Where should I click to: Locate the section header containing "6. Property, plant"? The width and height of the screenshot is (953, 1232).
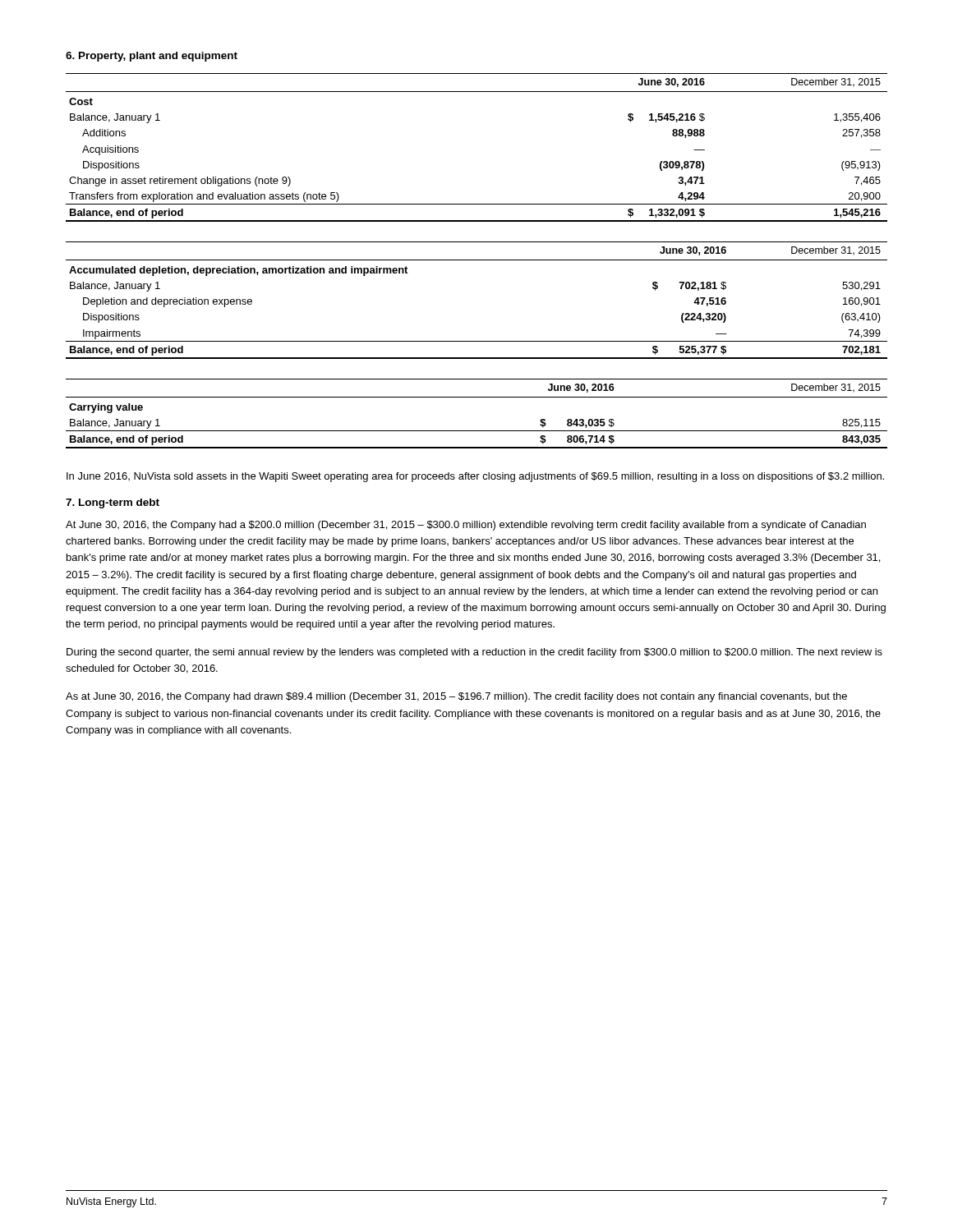(152, 55)
